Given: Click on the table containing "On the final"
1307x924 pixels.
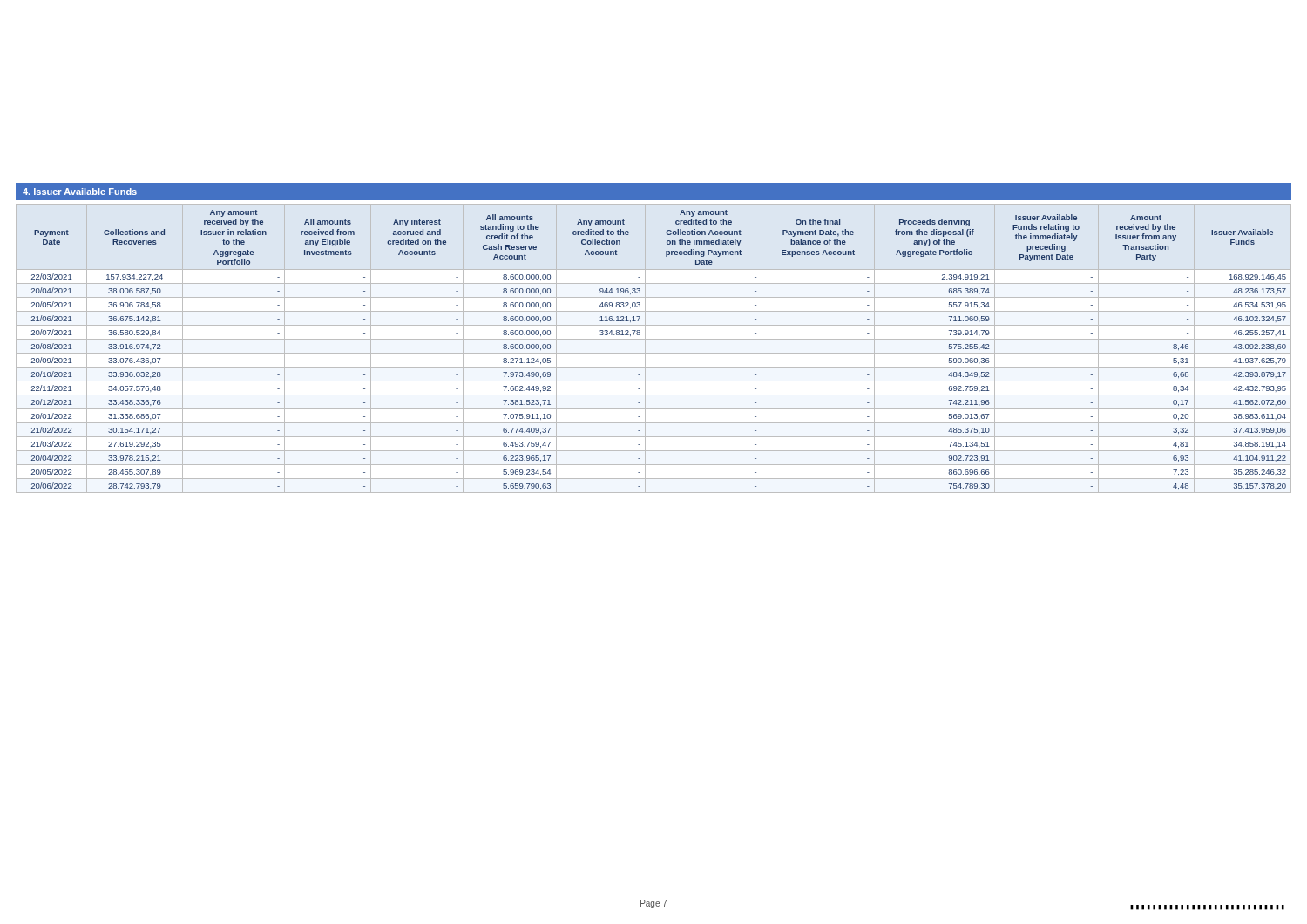Looking at the screenshot, I should (654, 362).
